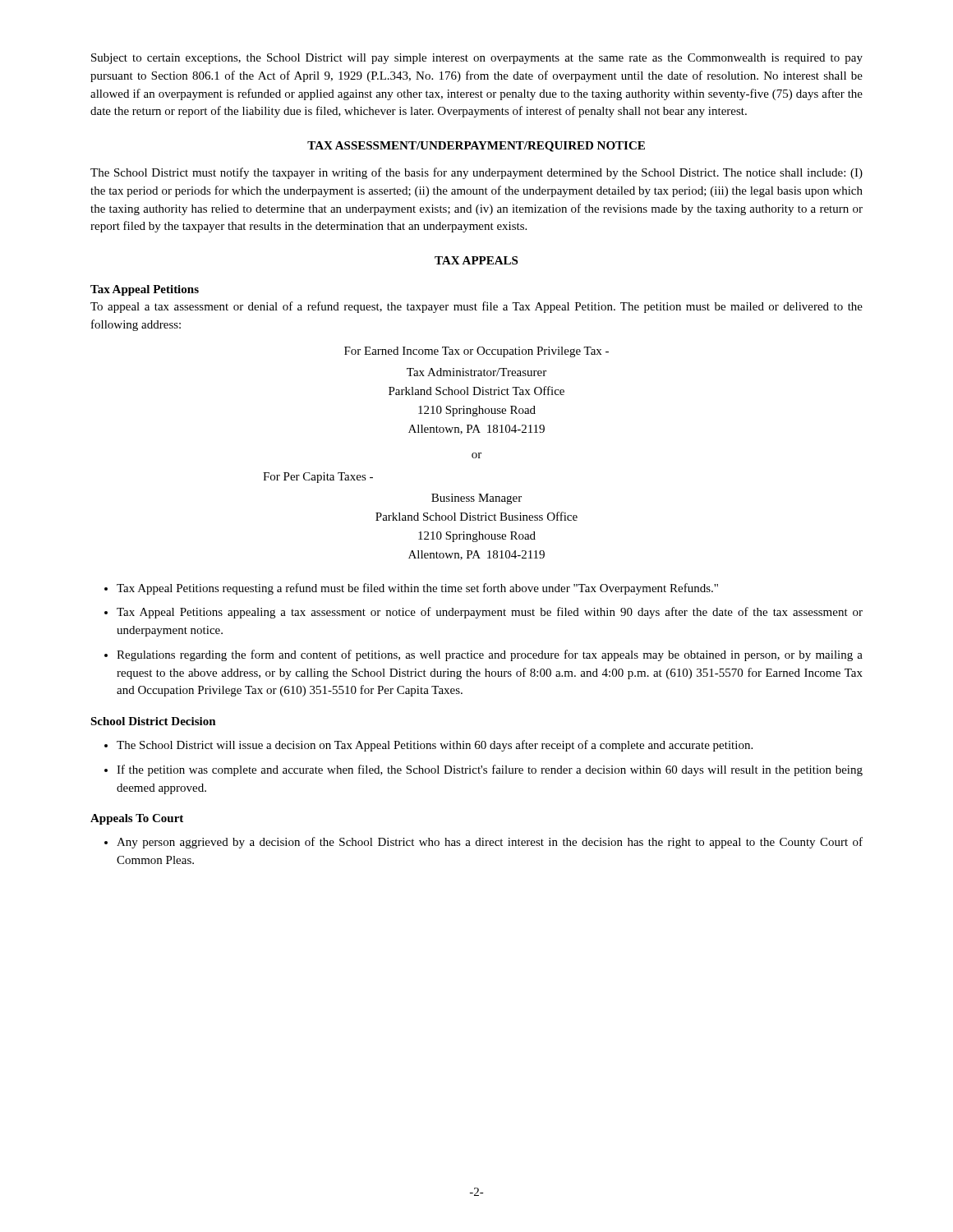Find the text block starting "Tax Appeal Petitions appealing"
Image resolution: width=953 pixels, height=1232 pixels.
[x=490, y=621]
